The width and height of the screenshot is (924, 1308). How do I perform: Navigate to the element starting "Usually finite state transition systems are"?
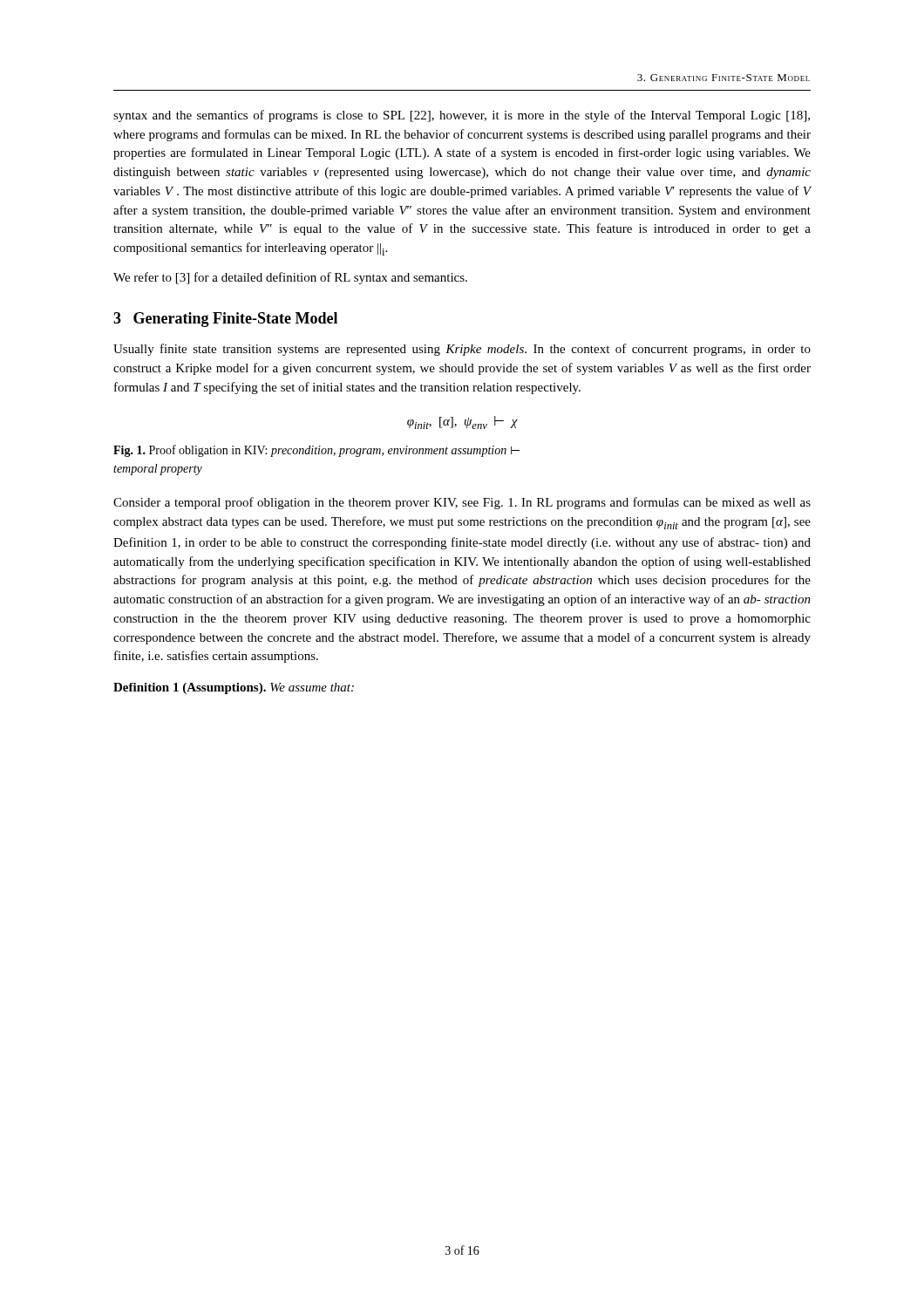pos(462,369)
